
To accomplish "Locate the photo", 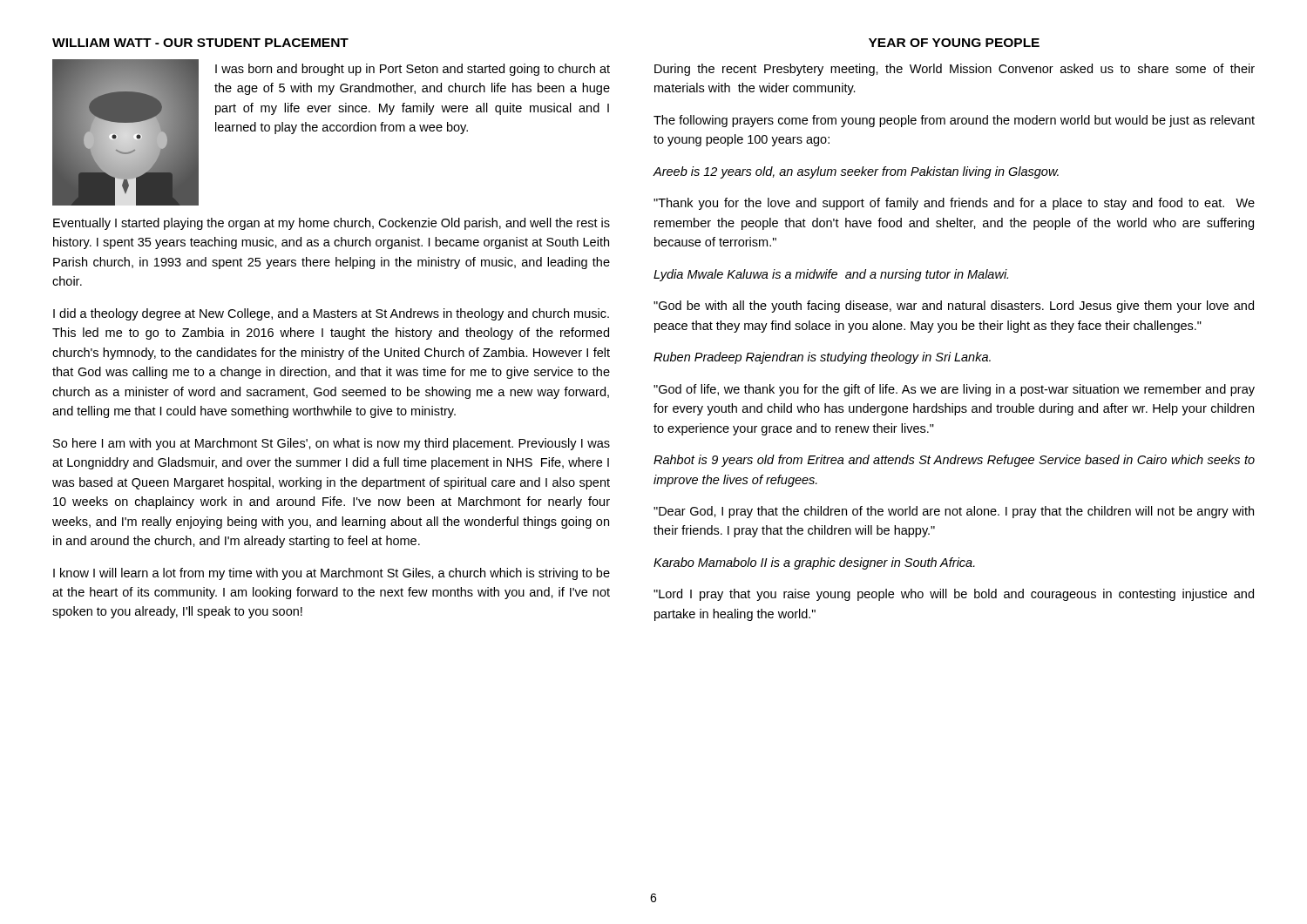I will click(x=125, y=134).
